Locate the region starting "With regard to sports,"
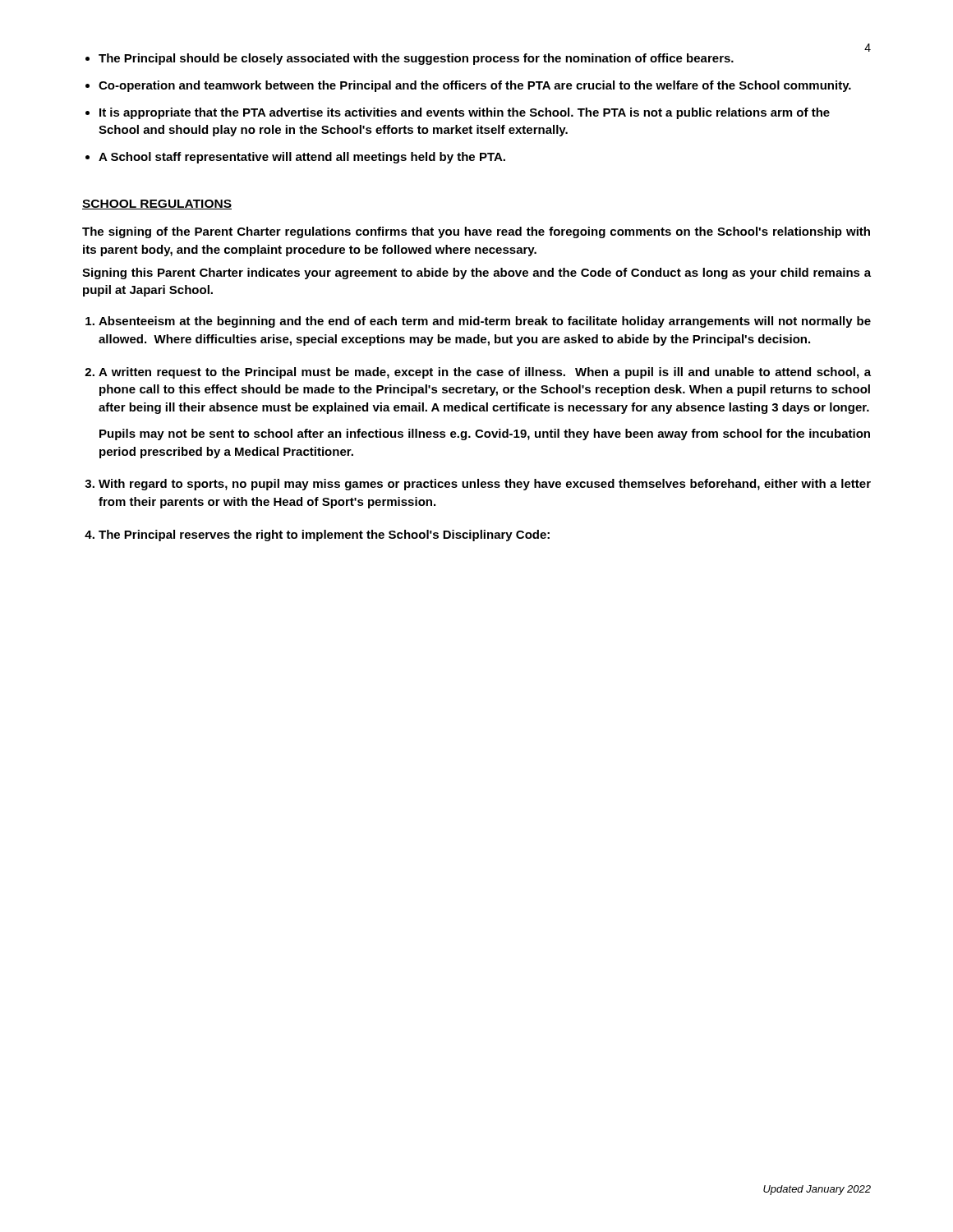Image resolution: width=953 pixels, height=1232 pixels. (485, 492)
